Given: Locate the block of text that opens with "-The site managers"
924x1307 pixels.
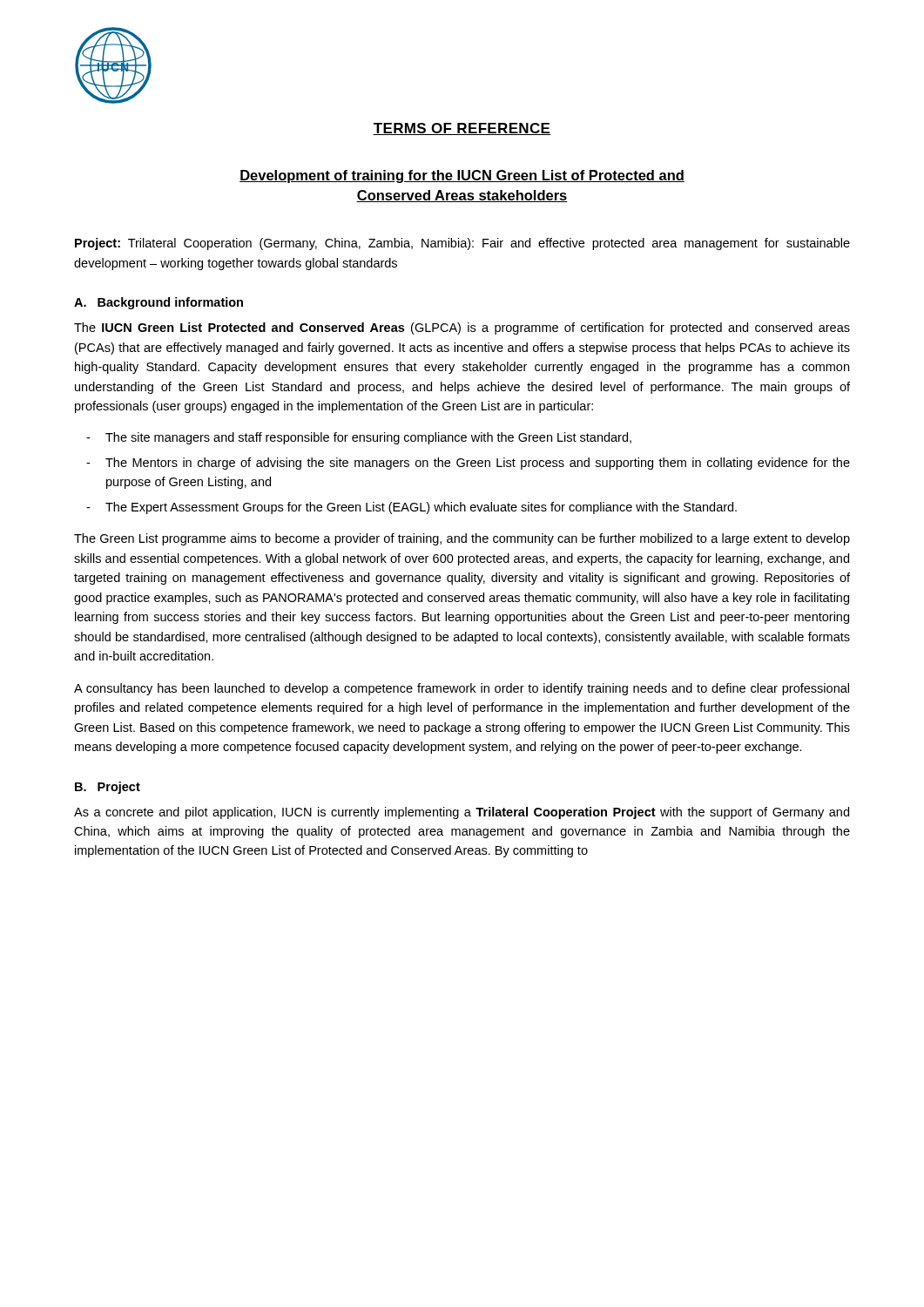Looking at the screenshot, I should [365, 438].
